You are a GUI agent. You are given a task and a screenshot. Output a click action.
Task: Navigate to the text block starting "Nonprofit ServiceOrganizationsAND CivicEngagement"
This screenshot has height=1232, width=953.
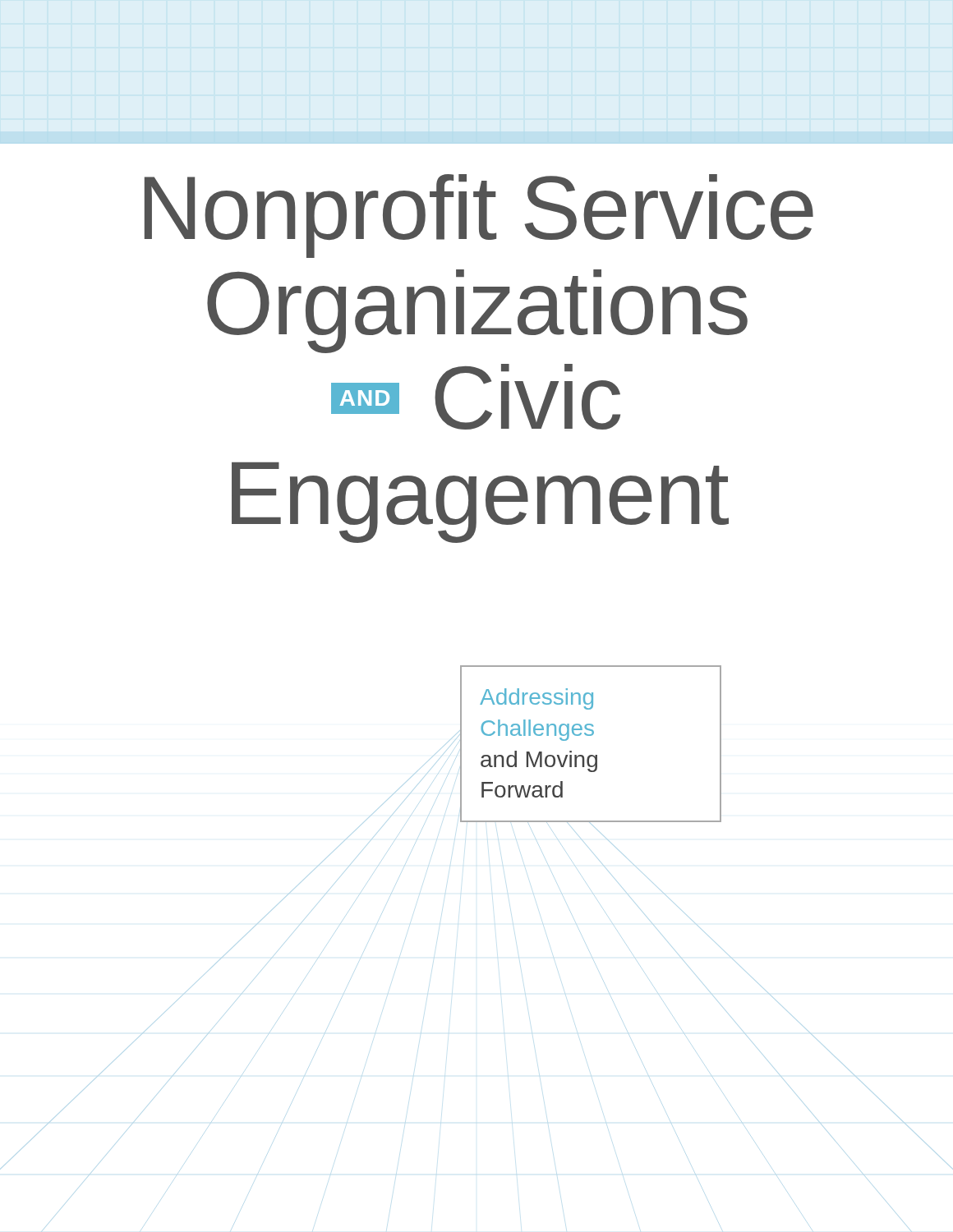coord(476,350)
